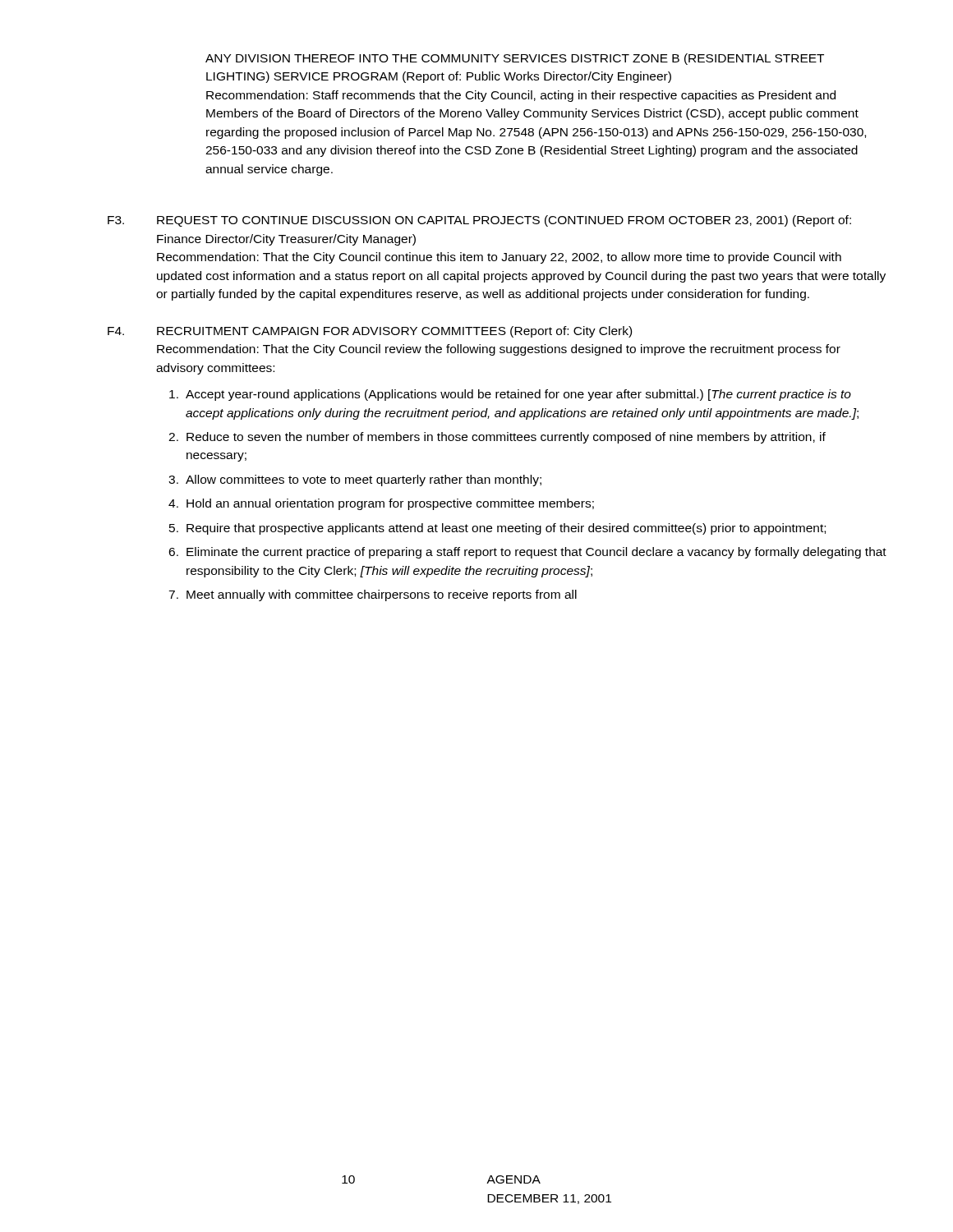Select the element starting "Accept year-round applications (Applications would be"
Image resolution: width=953 pixels, height=1232 pixels.
[x=522, y=404]
